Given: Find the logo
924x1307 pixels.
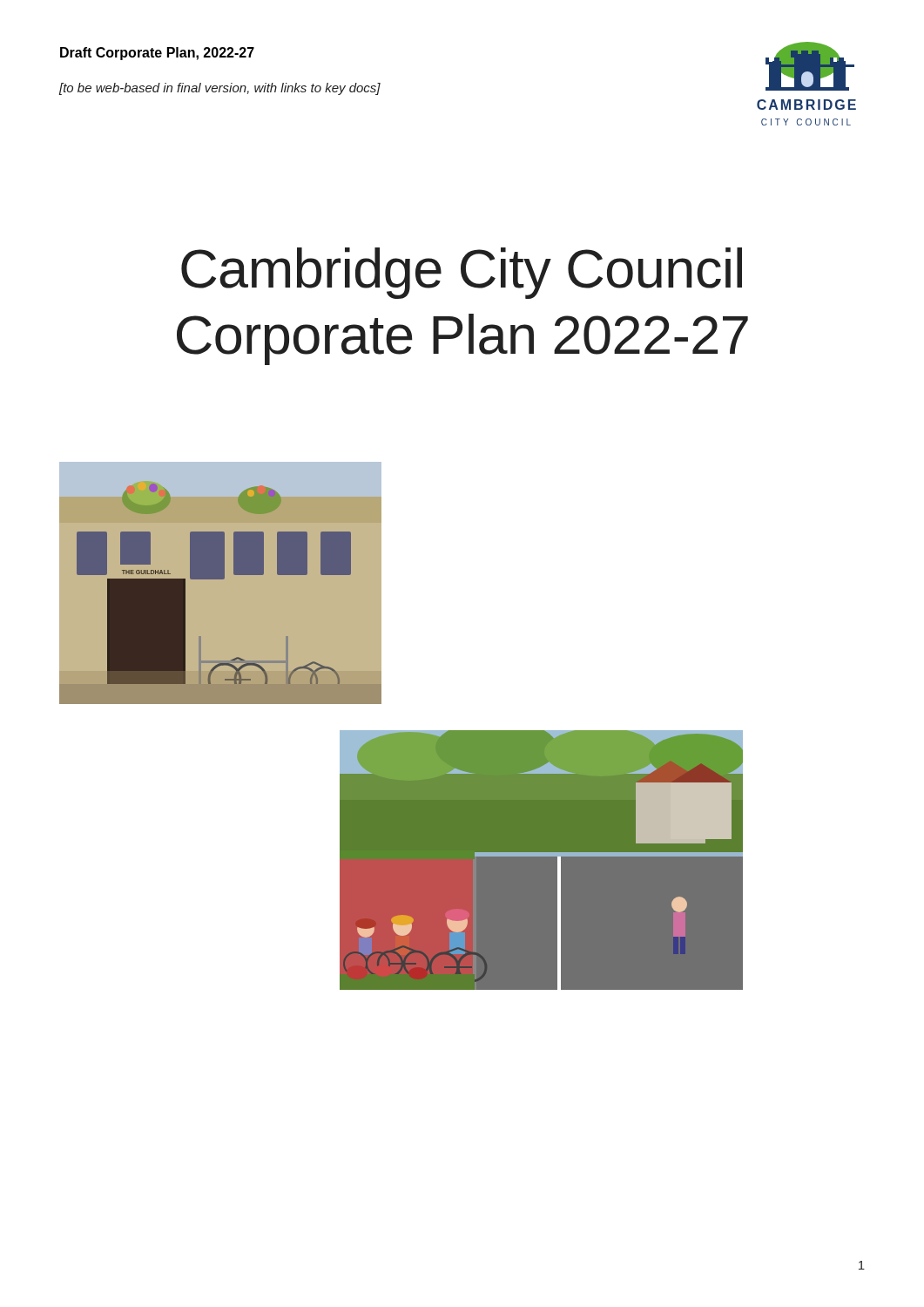Looking at the screenshot, I should click(x=807, y=94).
